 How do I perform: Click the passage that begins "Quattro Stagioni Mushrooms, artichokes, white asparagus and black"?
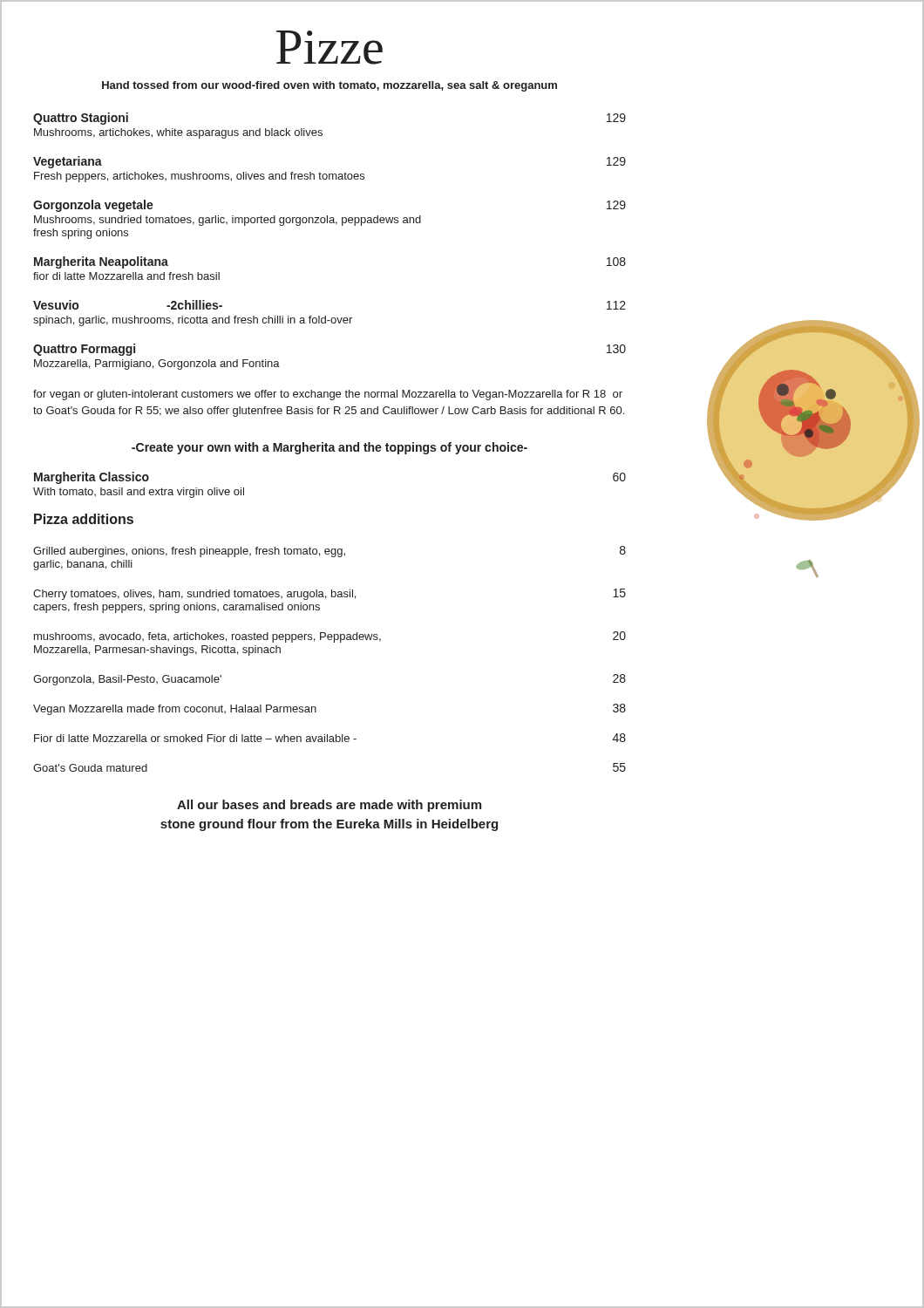(329, 125)
